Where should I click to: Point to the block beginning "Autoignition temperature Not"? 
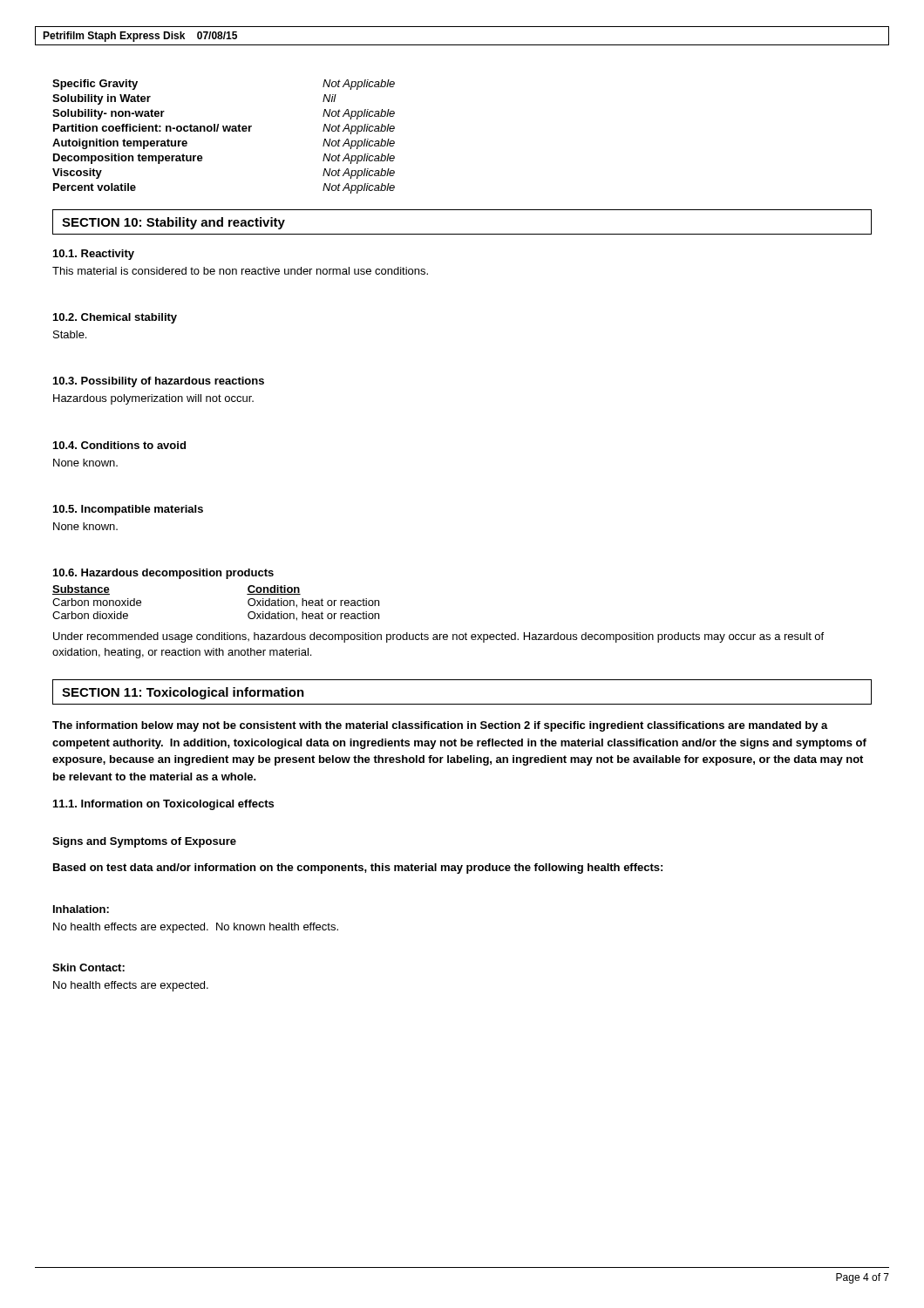point(115,143)
